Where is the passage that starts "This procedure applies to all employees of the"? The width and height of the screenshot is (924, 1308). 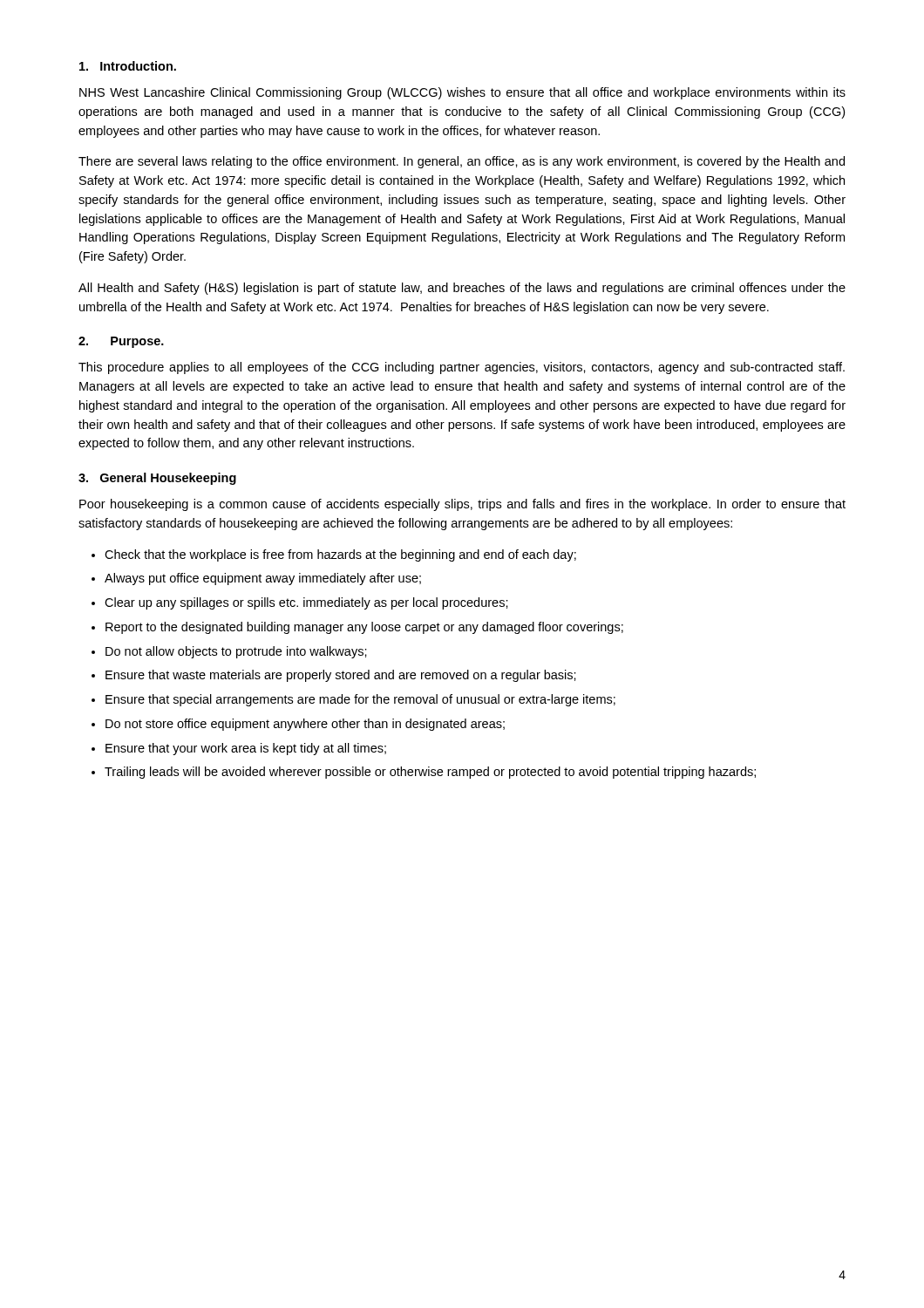pos(462,405)
